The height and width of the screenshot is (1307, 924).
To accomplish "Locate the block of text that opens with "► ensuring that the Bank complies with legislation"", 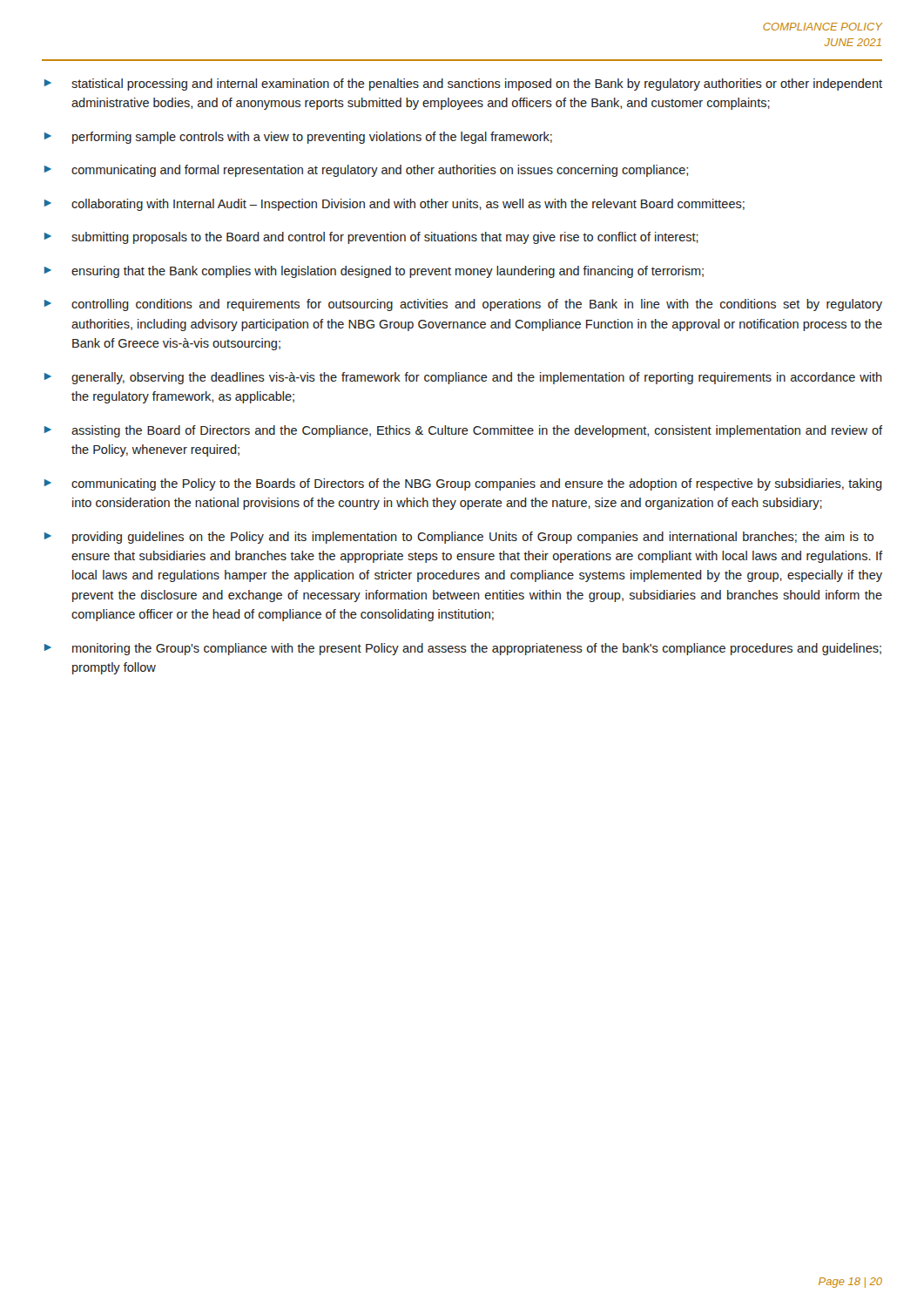I will point(462,271).
